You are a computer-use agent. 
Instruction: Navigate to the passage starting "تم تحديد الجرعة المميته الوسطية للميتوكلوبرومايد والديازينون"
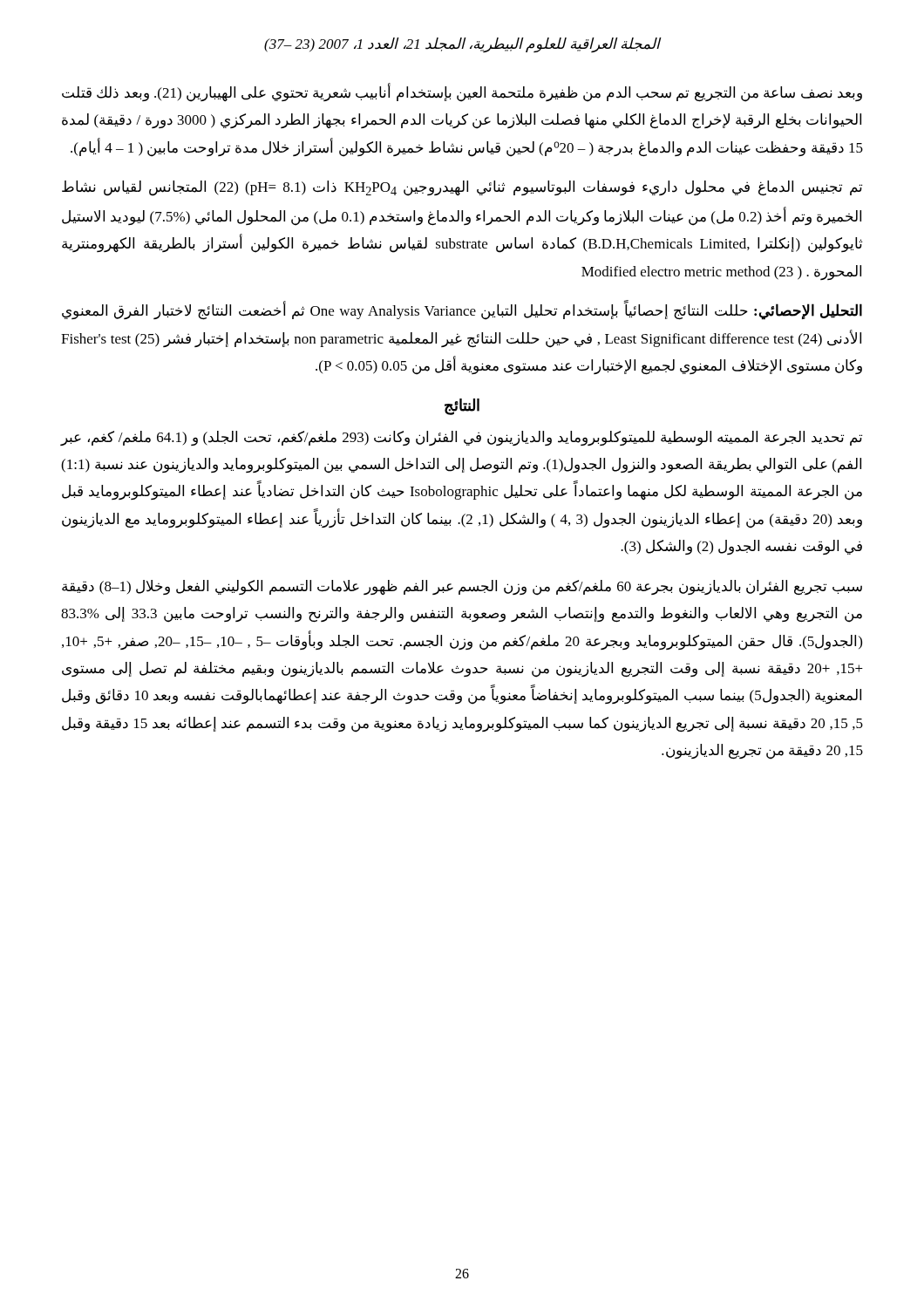(x=462, y=492)
